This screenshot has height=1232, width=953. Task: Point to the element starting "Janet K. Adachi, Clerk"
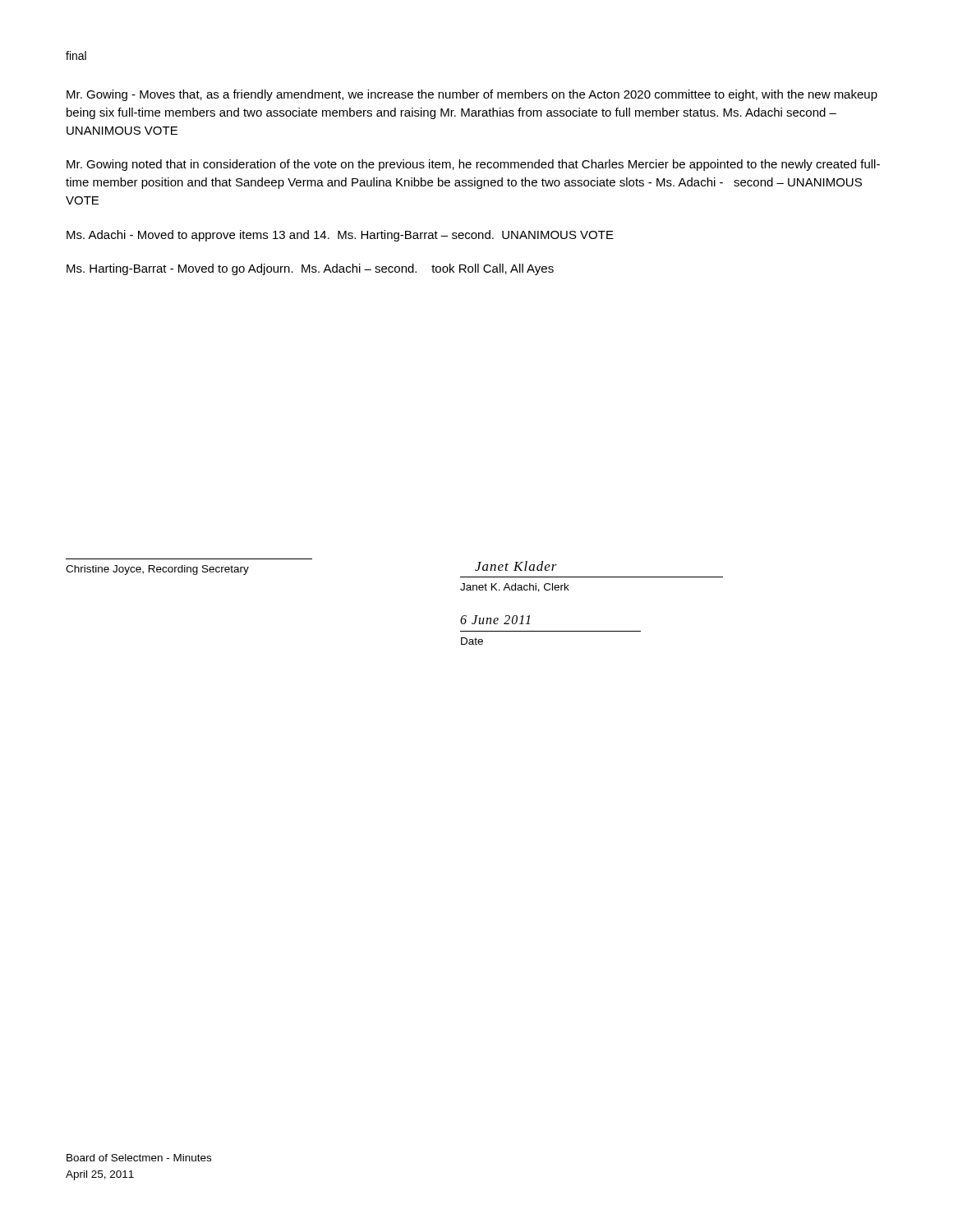pos(515,587)
